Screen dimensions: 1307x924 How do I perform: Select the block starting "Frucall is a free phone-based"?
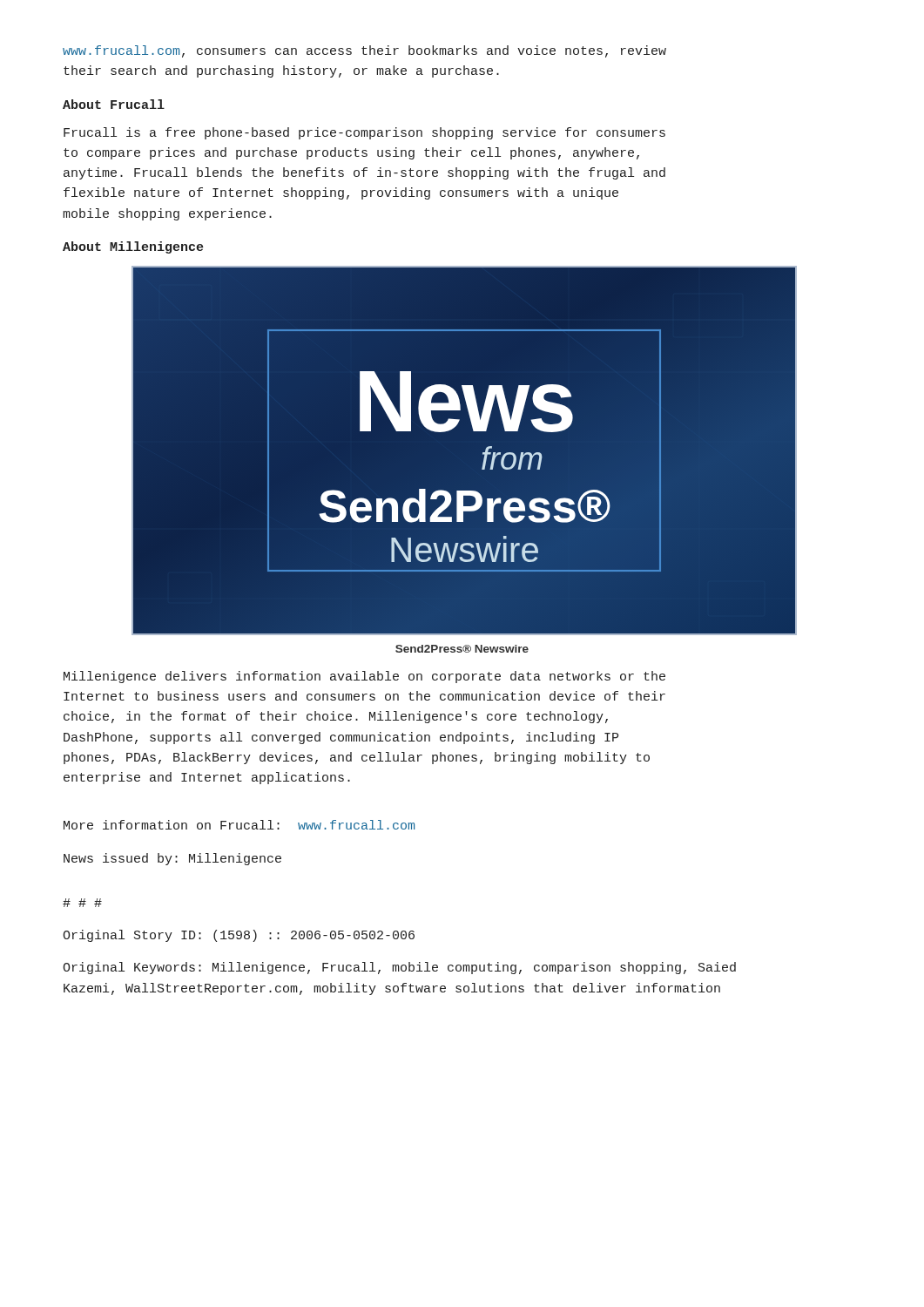[365, 174]
